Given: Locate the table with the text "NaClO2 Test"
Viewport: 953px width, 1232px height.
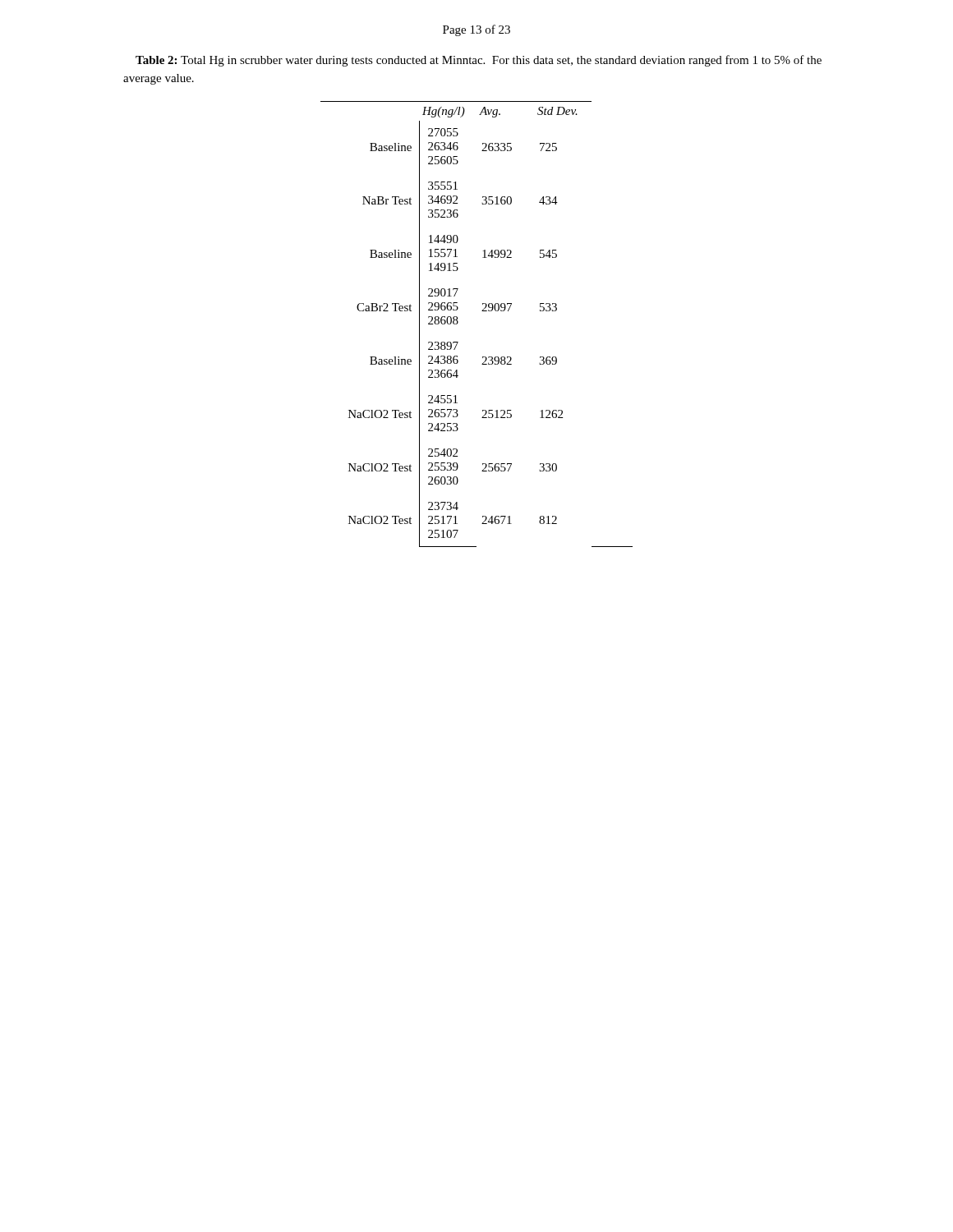Looking at the screenshot, I should pos(476,324).
